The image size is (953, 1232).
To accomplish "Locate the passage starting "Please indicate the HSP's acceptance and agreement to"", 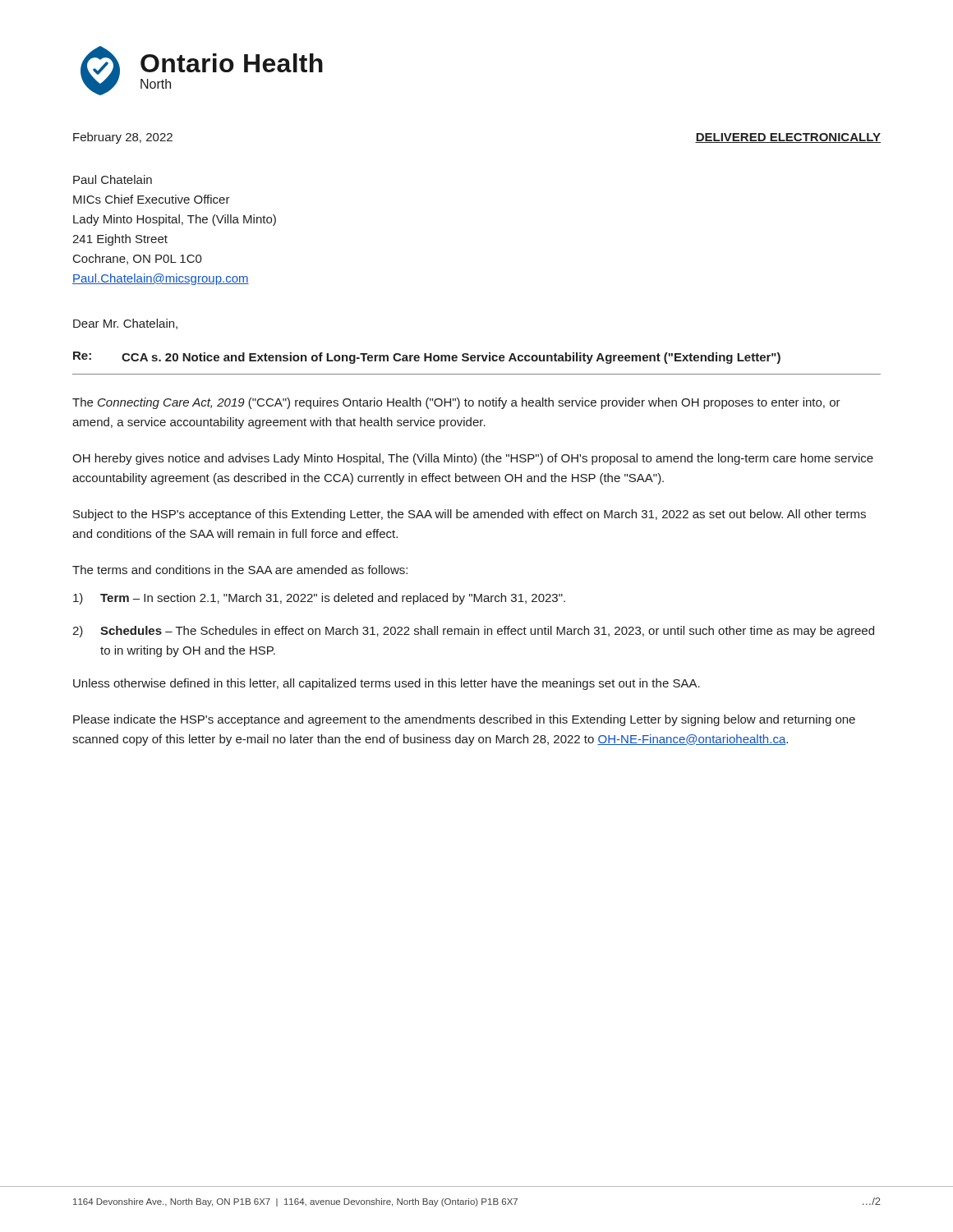I will pyautogui.click(x=464, y=729).
